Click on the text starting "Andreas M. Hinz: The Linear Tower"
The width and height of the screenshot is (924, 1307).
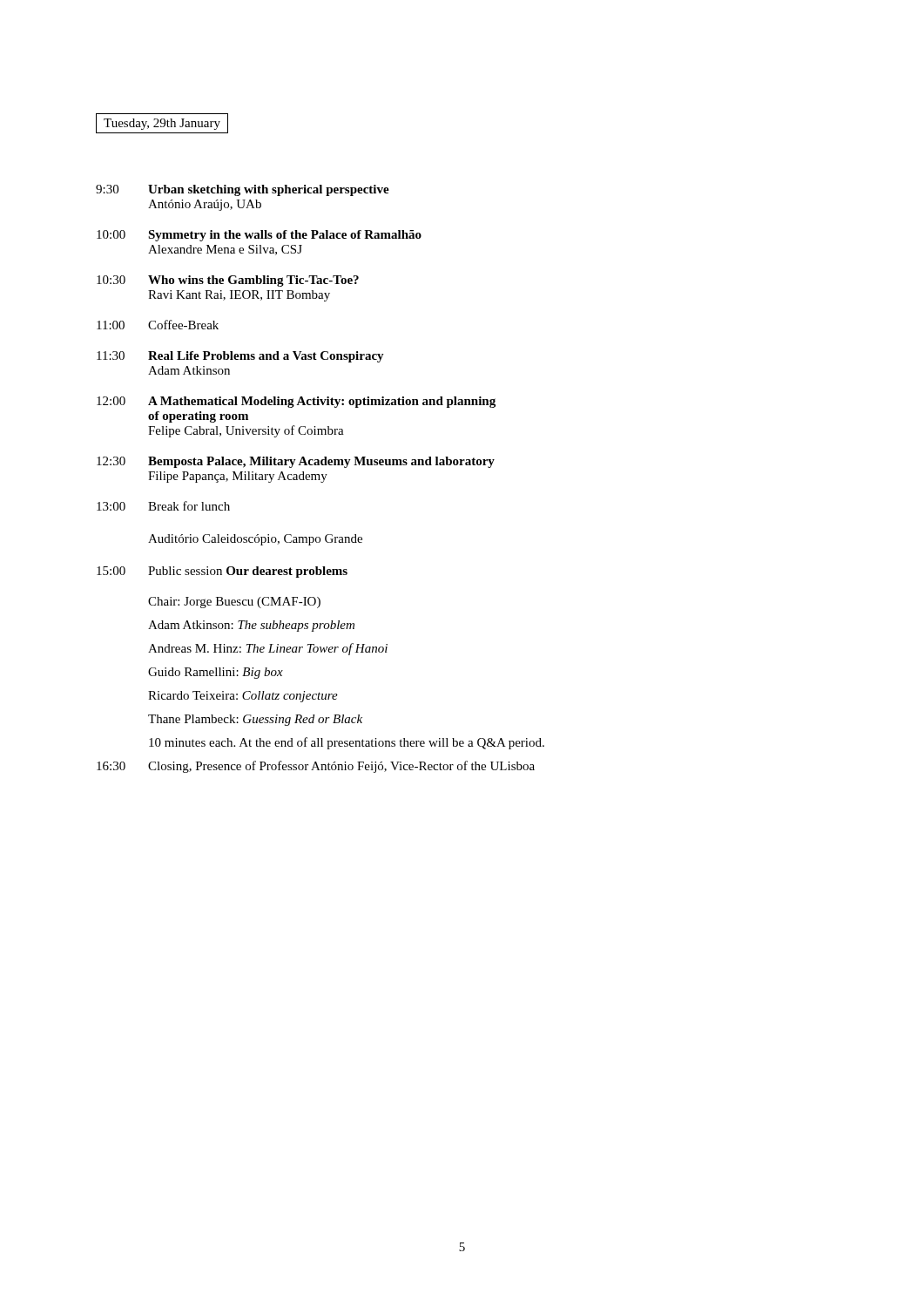click(x=268, y=649)
